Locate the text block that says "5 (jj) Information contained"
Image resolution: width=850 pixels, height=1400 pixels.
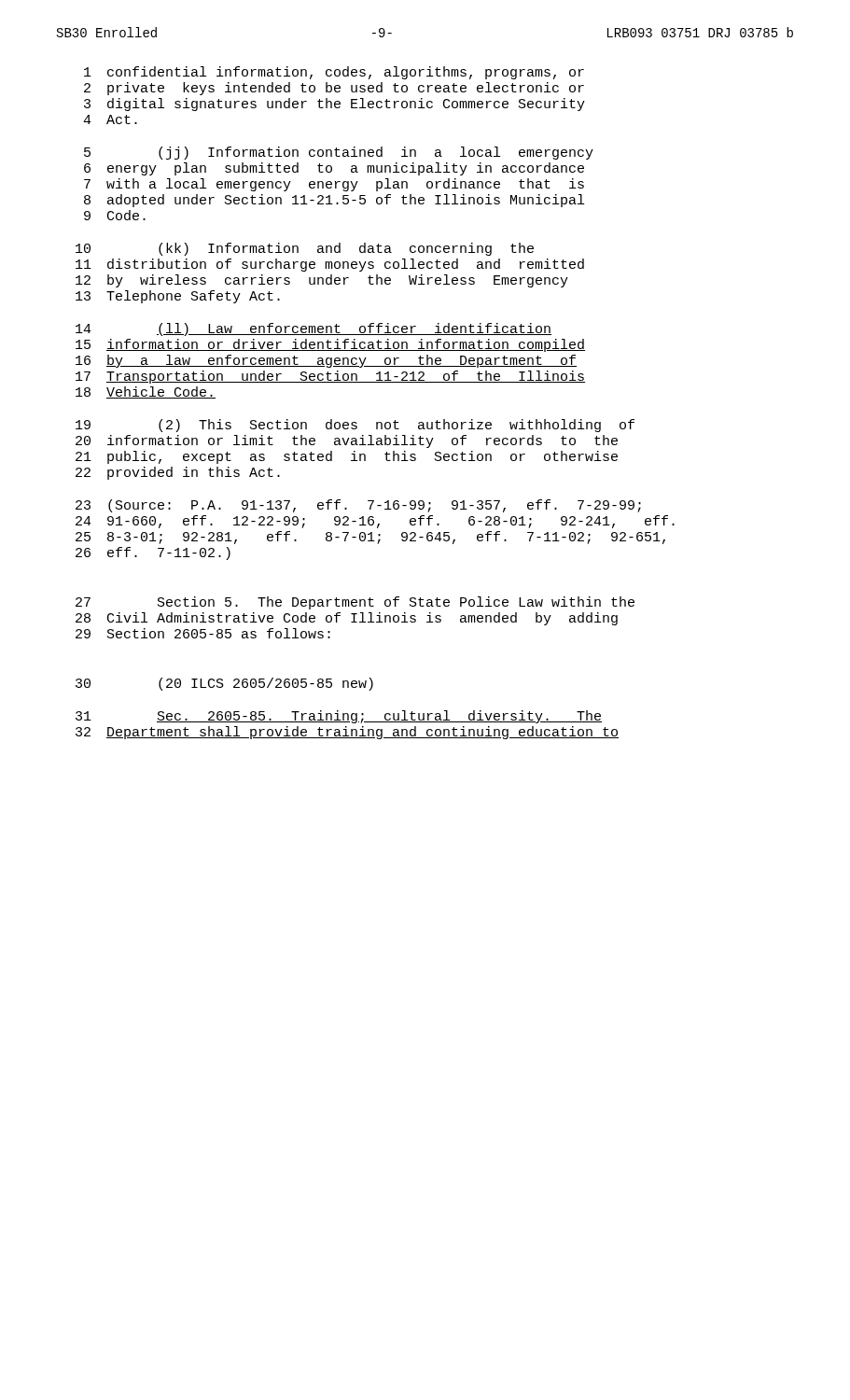tap(425, 185)
